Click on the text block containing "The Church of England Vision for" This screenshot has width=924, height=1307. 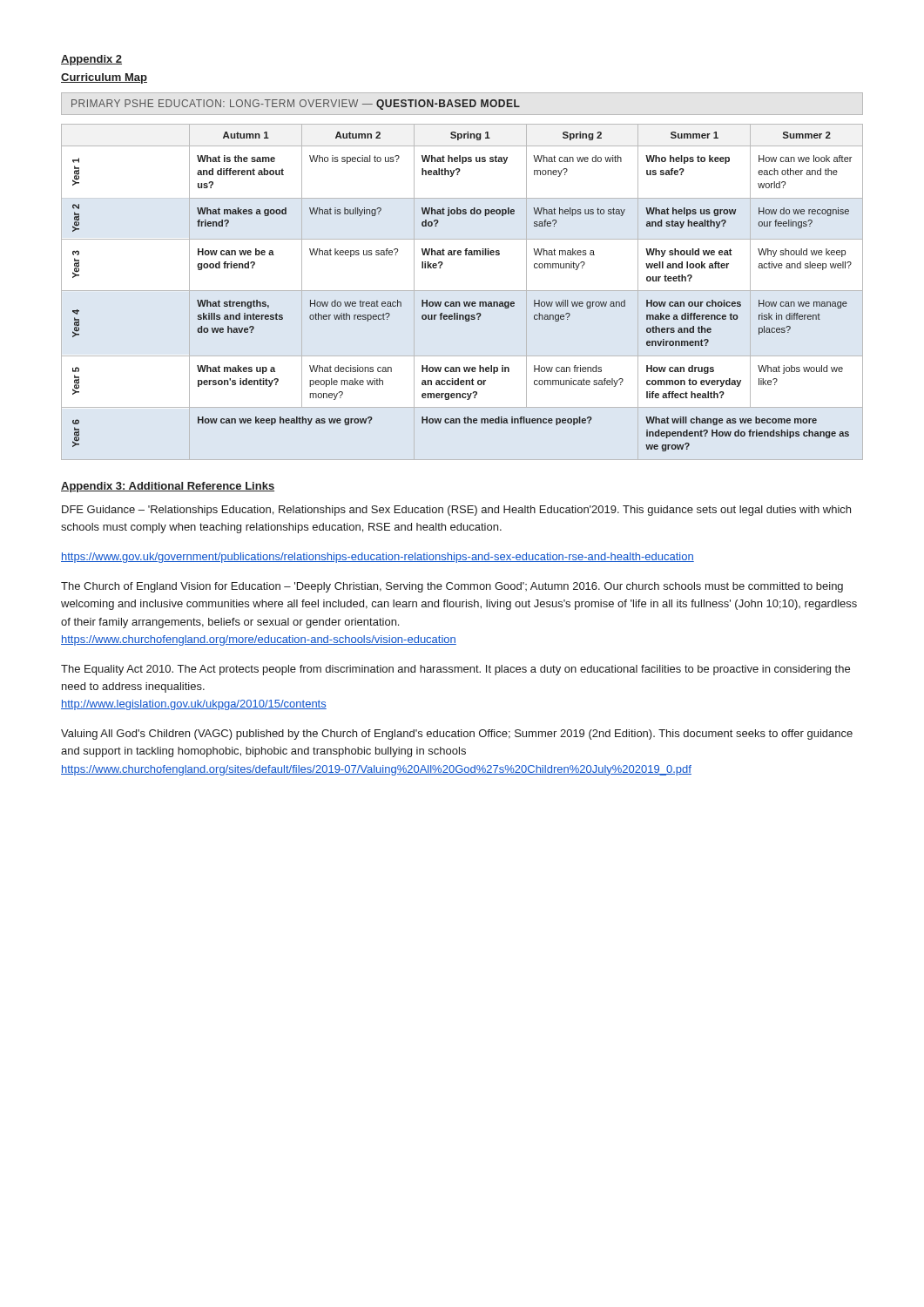click(x=459, y=613)
